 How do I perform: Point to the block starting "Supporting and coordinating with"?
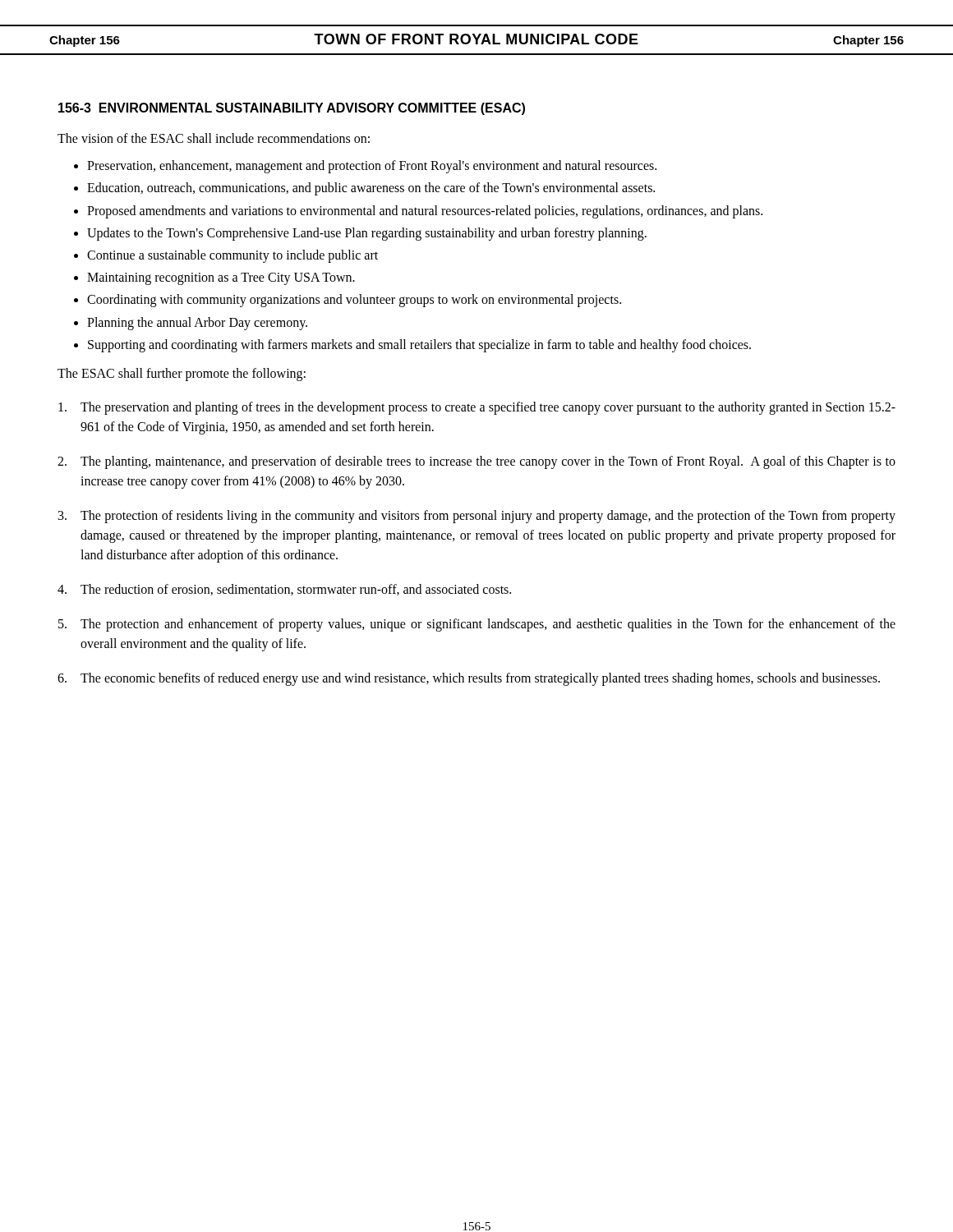pos(419,344)
